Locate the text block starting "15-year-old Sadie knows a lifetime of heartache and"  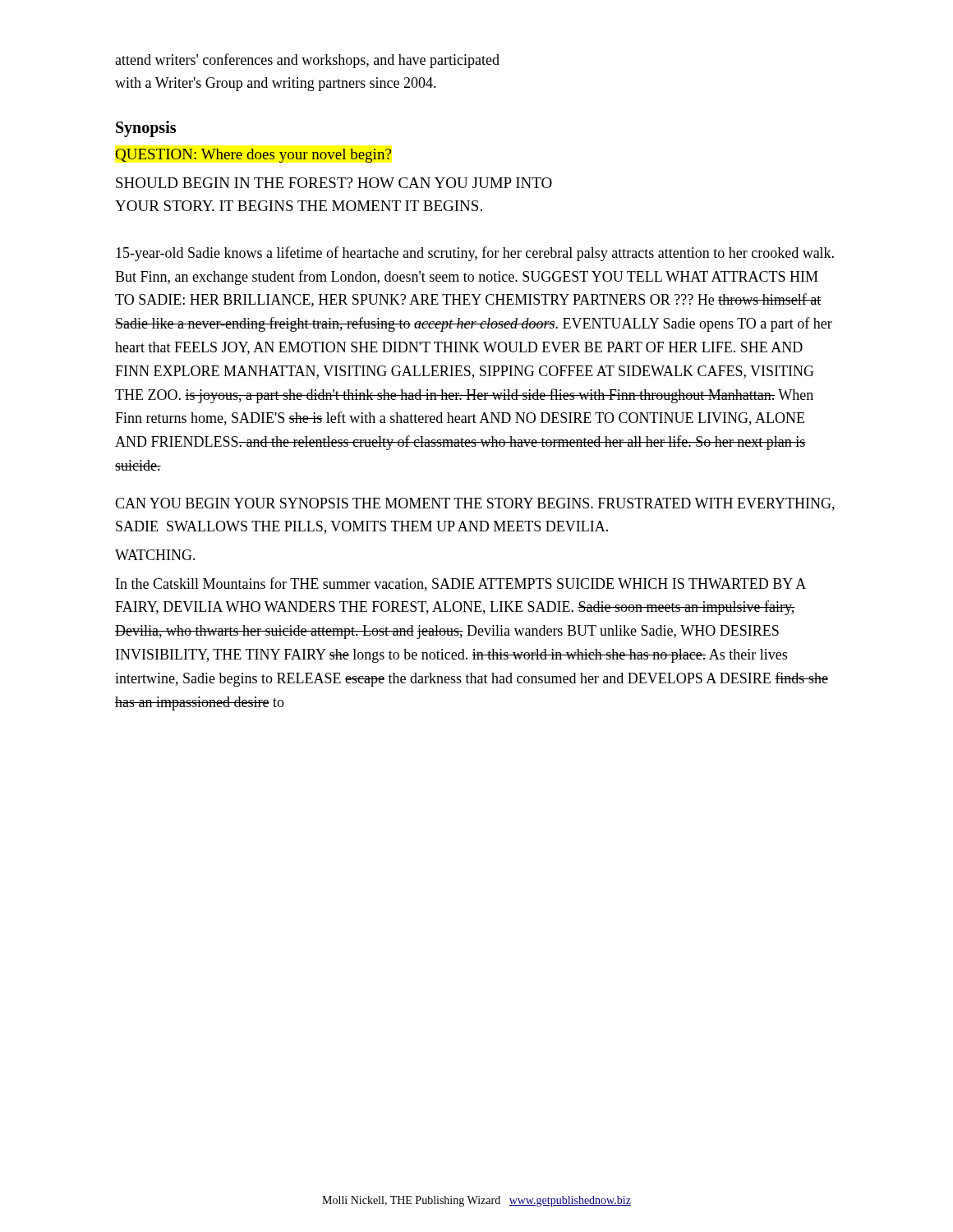coord(475,359)
